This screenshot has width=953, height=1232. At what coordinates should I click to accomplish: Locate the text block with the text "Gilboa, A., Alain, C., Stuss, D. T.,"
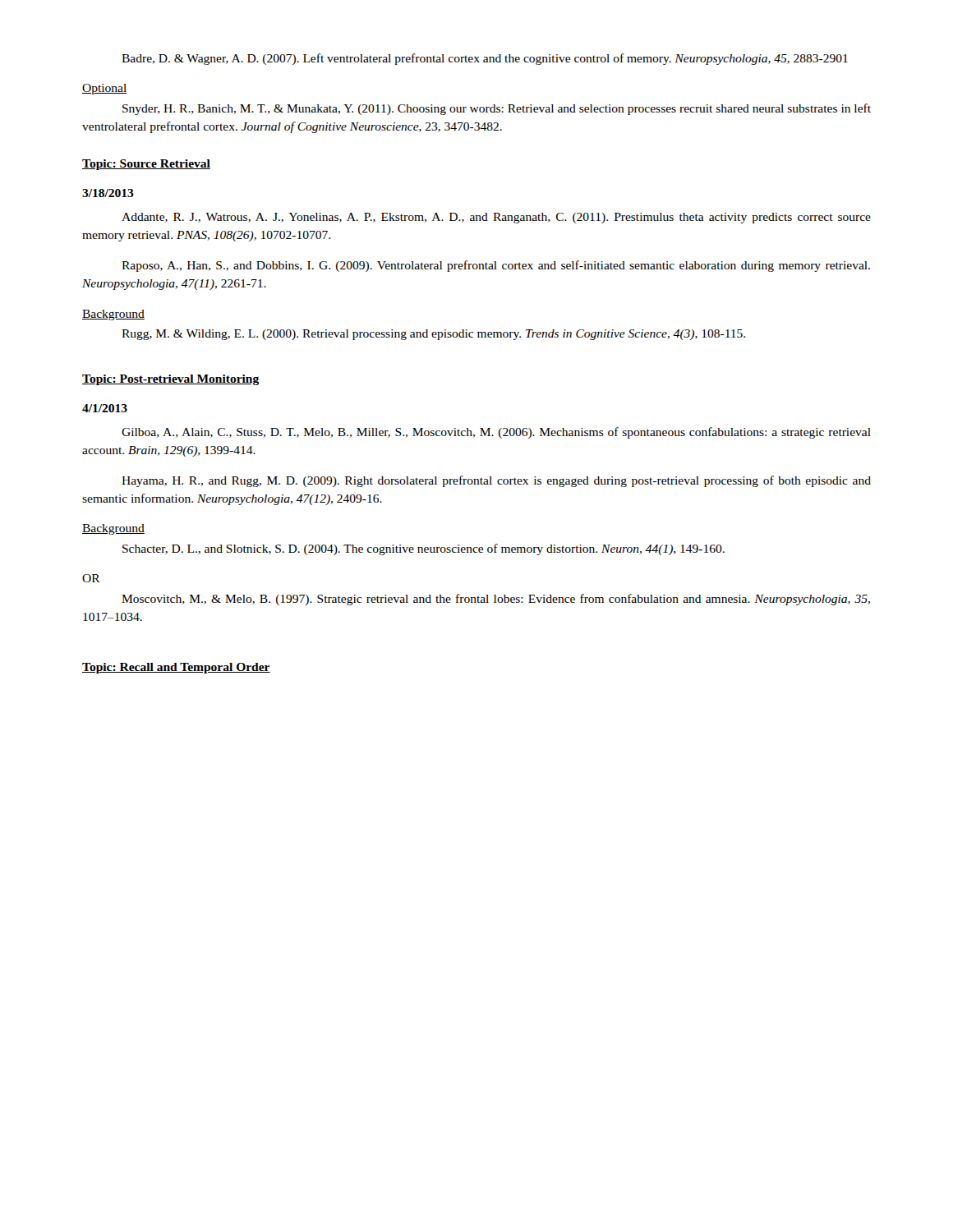click(x=476, y=441)
